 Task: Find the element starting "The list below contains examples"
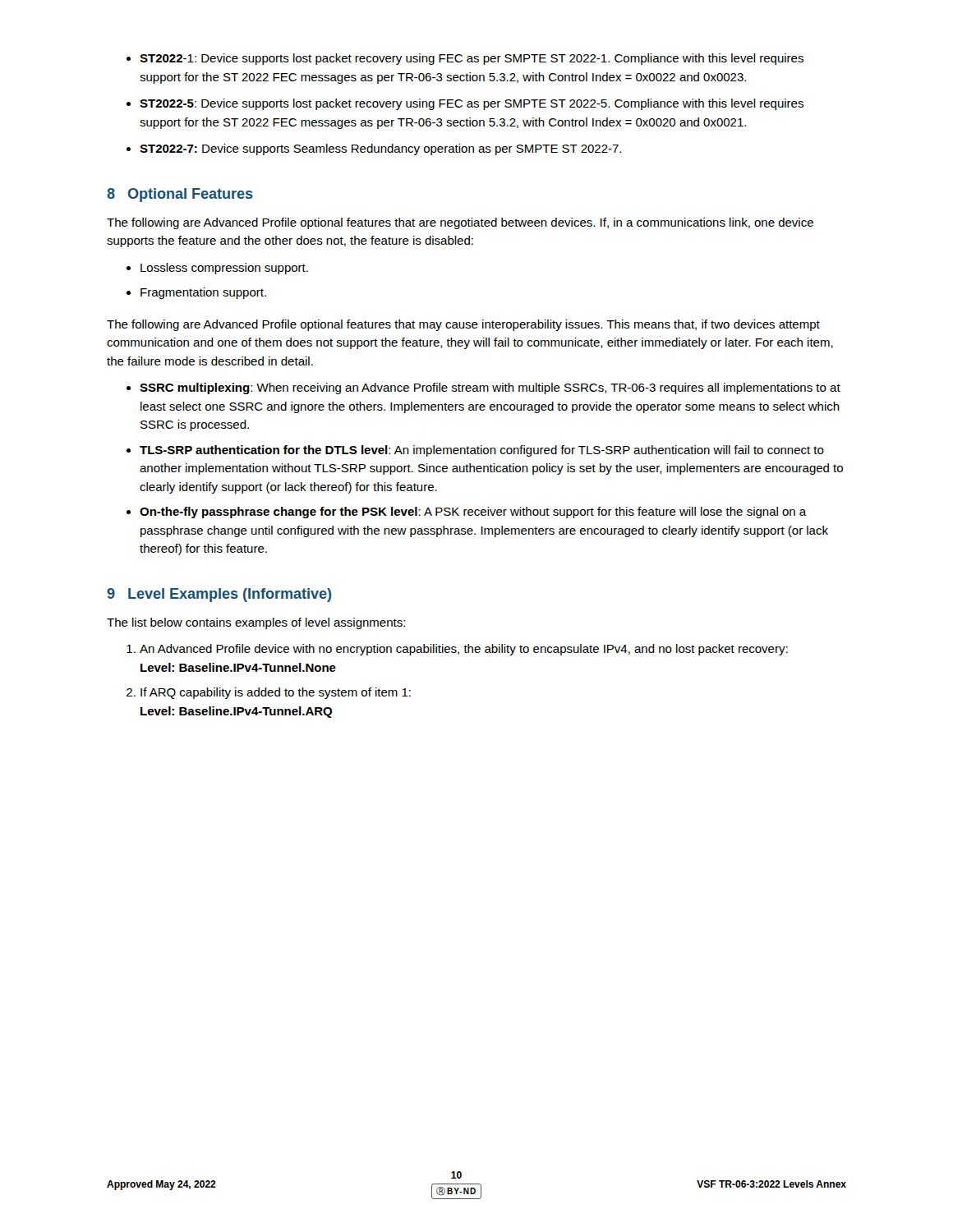[256, 623]
